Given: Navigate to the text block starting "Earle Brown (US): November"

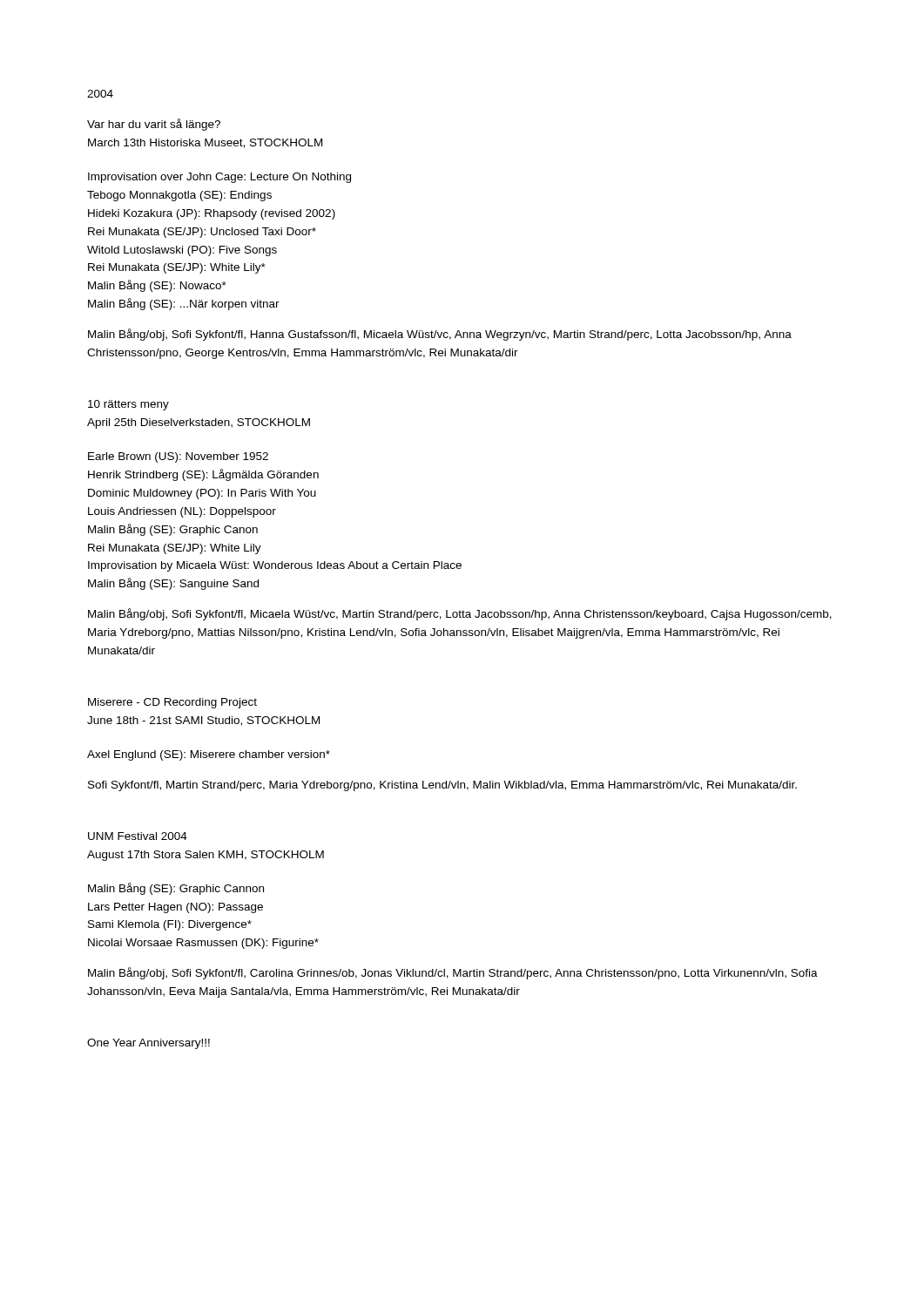Looking at the screenshot, I should (x=275, y=520).
